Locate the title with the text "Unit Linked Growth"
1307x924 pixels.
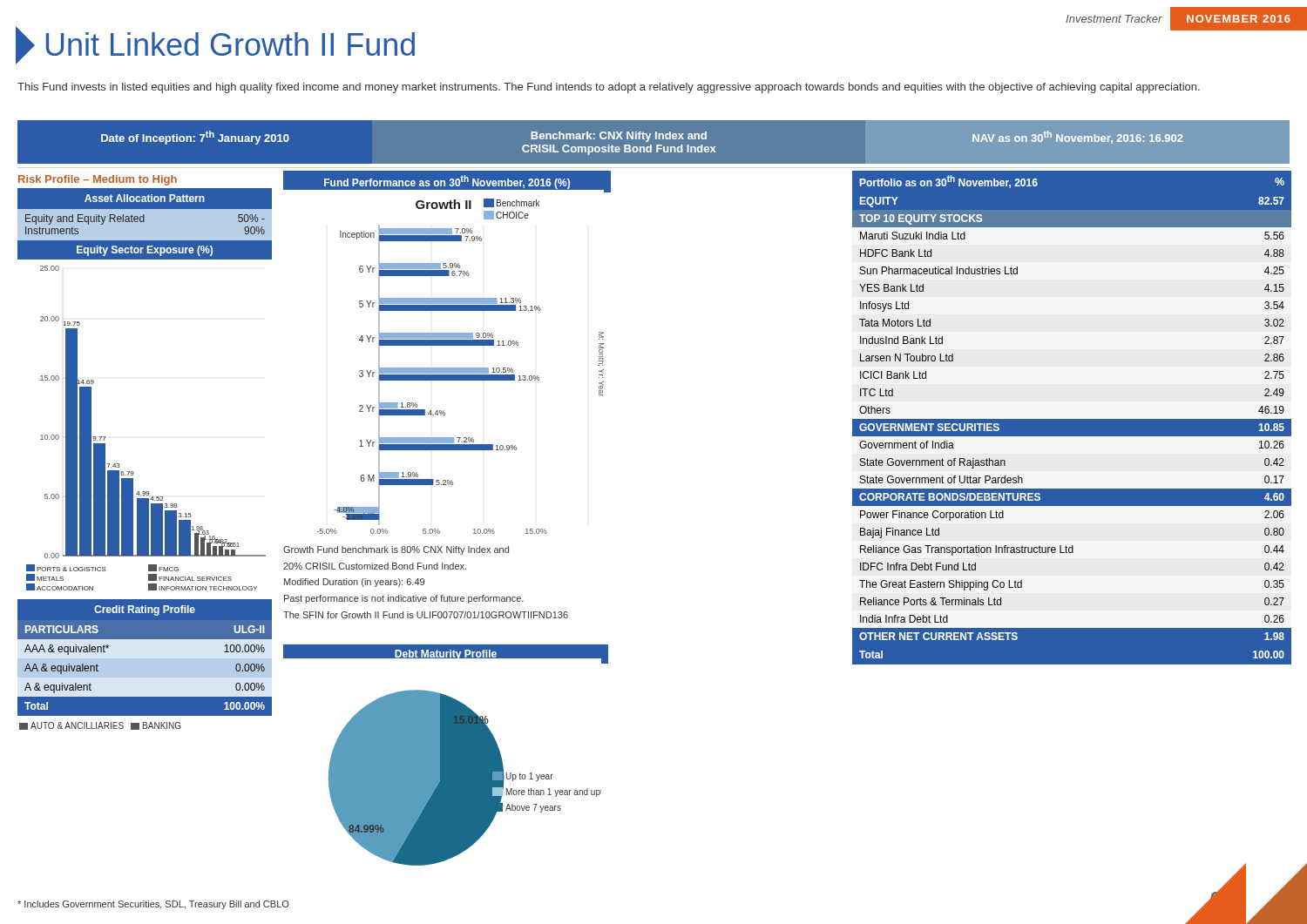[x=216, y=45]
